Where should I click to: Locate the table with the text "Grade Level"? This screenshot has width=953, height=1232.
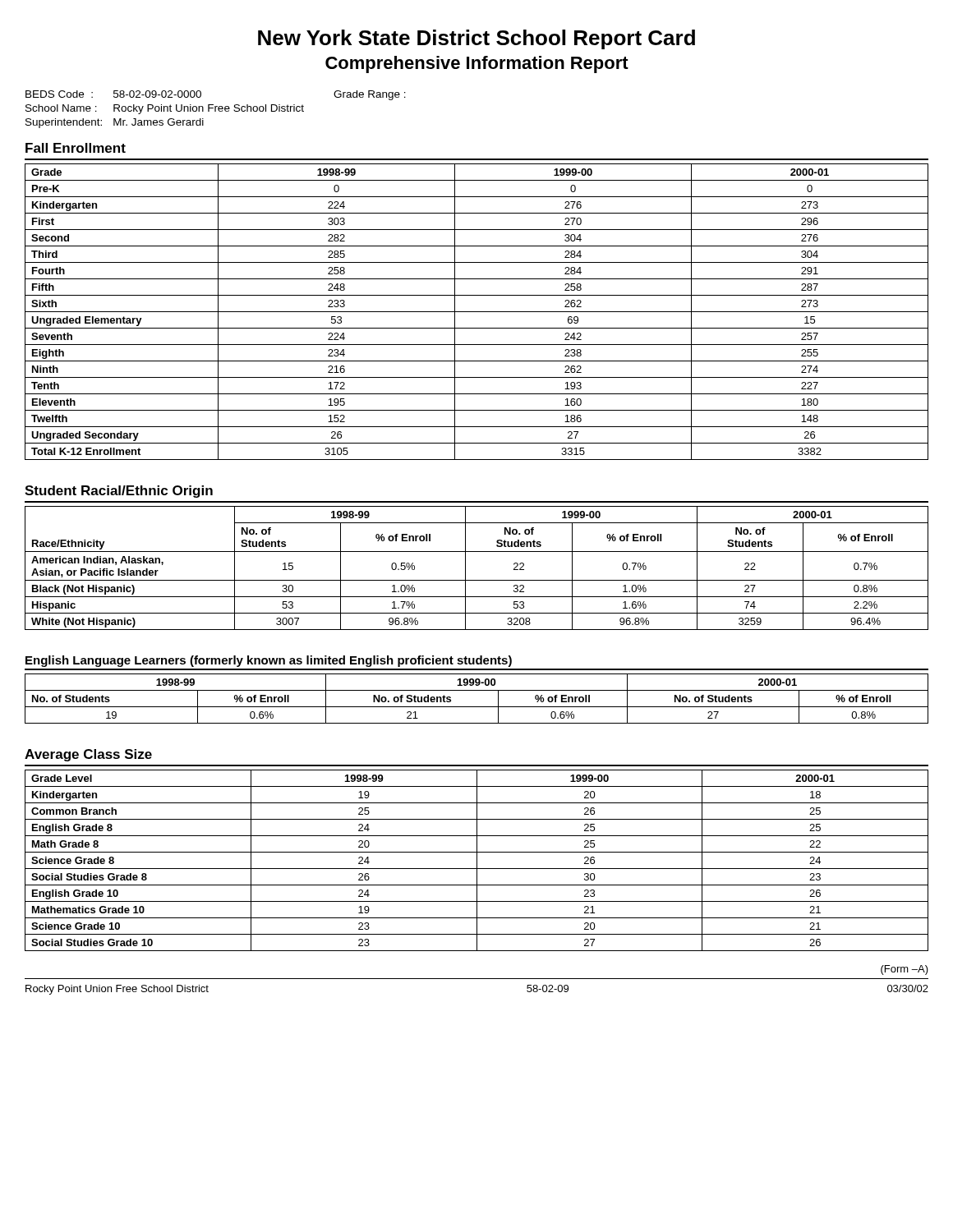[476, 860]
